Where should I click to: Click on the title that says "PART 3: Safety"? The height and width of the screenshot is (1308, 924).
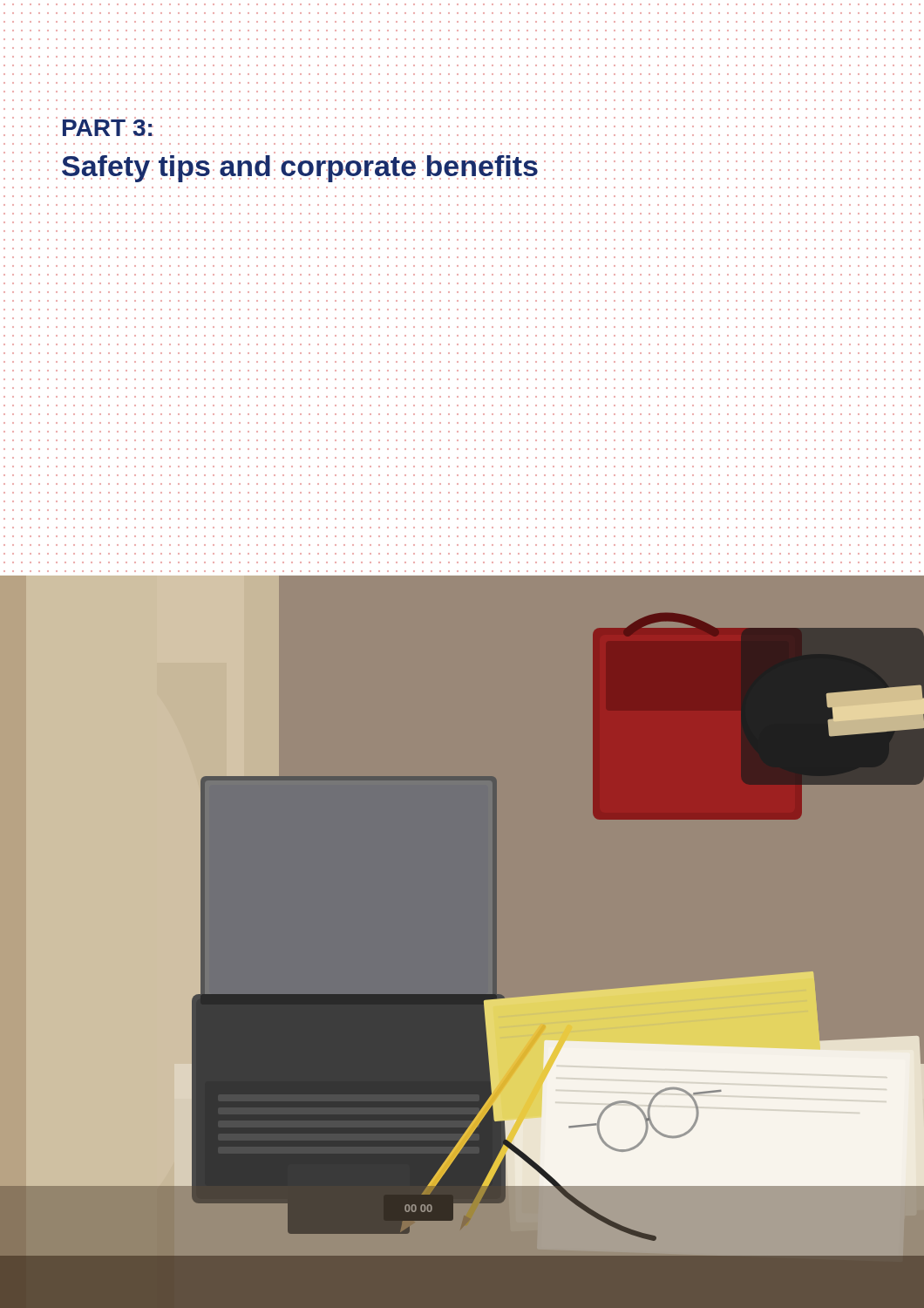point(300,148)
